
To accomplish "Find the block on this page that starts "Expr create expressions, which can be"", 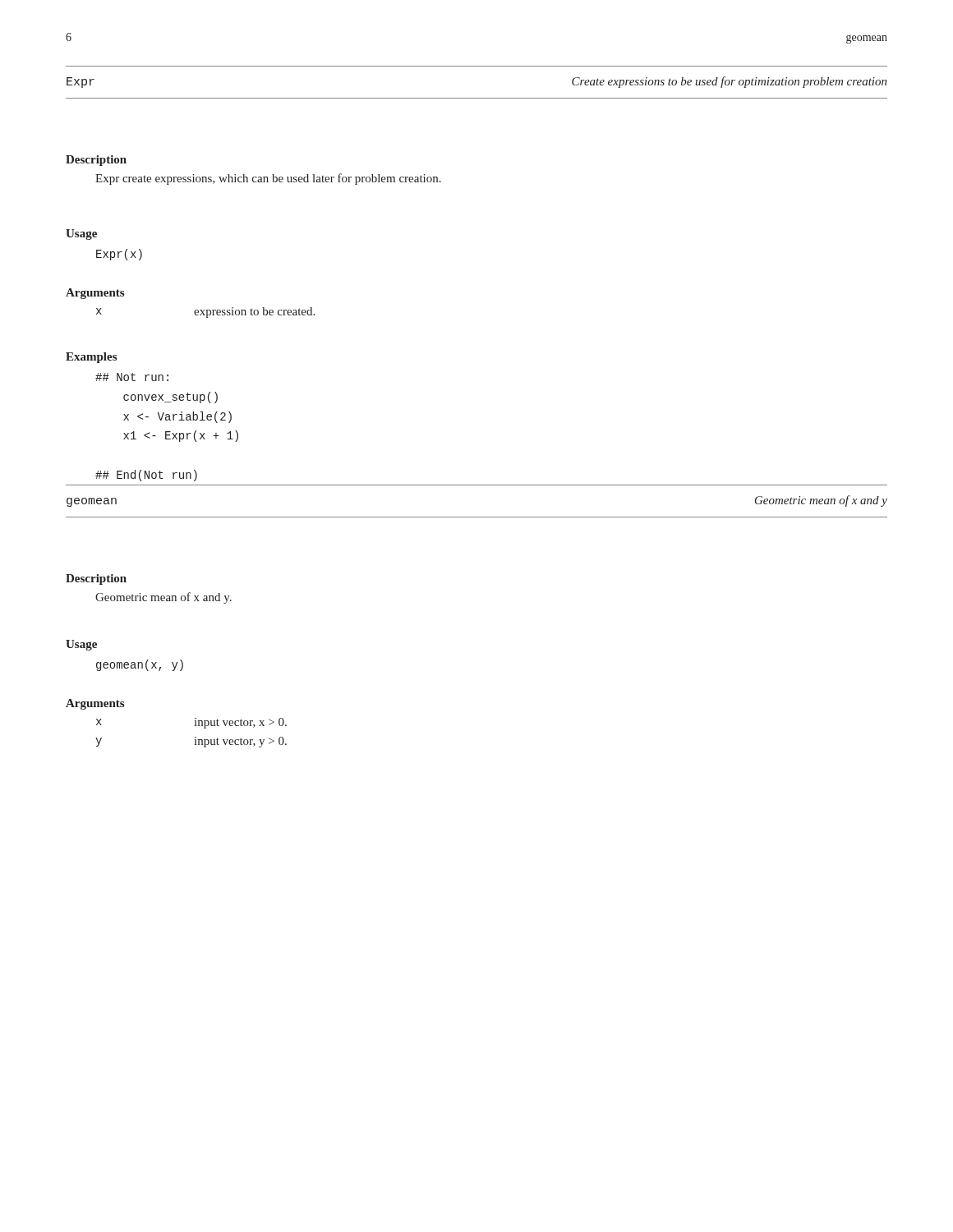I will [x=268, y=178].
